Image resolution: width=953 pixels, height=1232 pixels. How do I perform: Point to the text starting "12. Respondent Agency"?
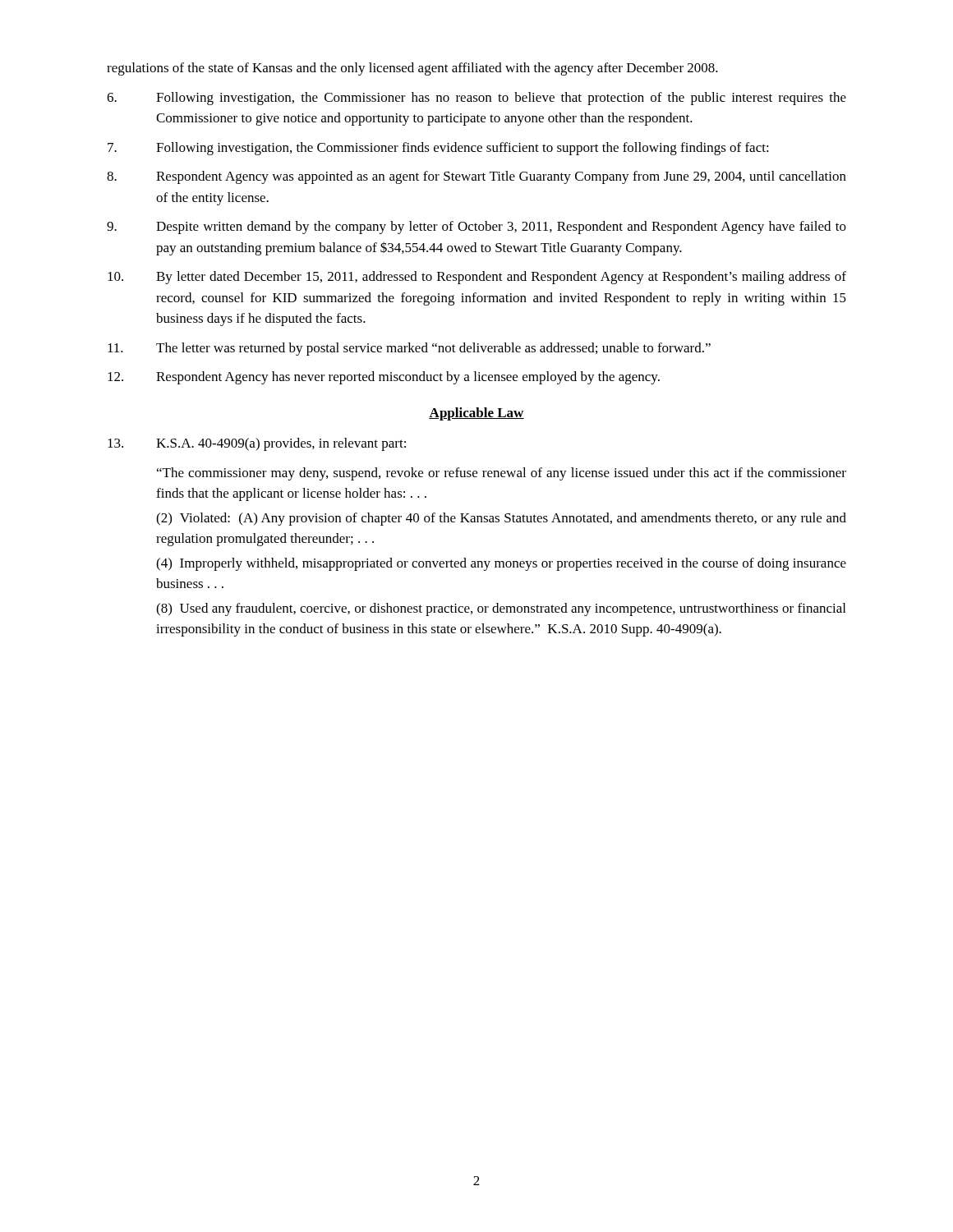pos(476,377)
